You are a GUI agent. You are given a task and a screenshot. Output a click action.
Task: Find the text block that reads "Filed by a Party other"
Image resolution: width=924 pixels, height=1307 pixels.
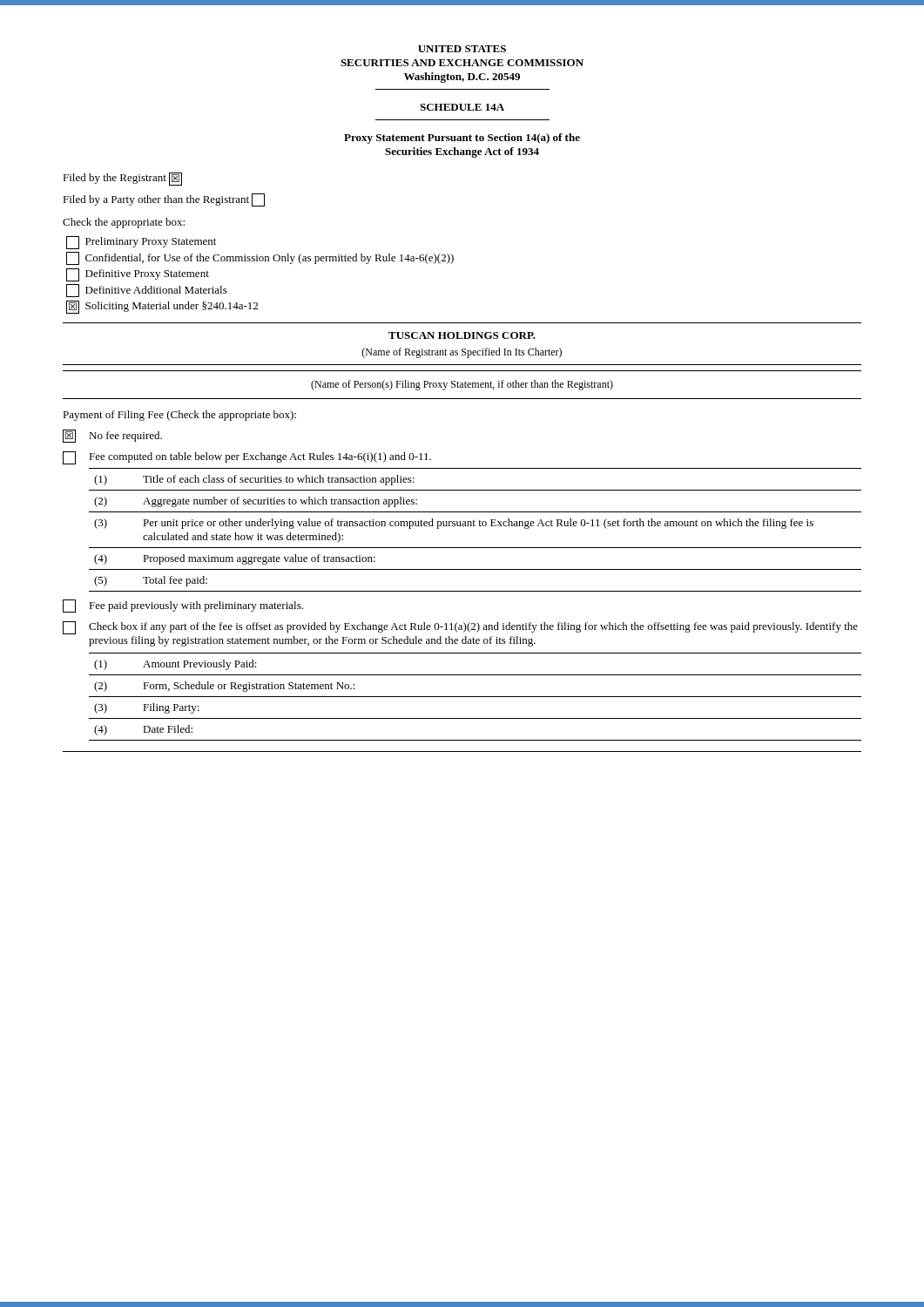point(164,199)
